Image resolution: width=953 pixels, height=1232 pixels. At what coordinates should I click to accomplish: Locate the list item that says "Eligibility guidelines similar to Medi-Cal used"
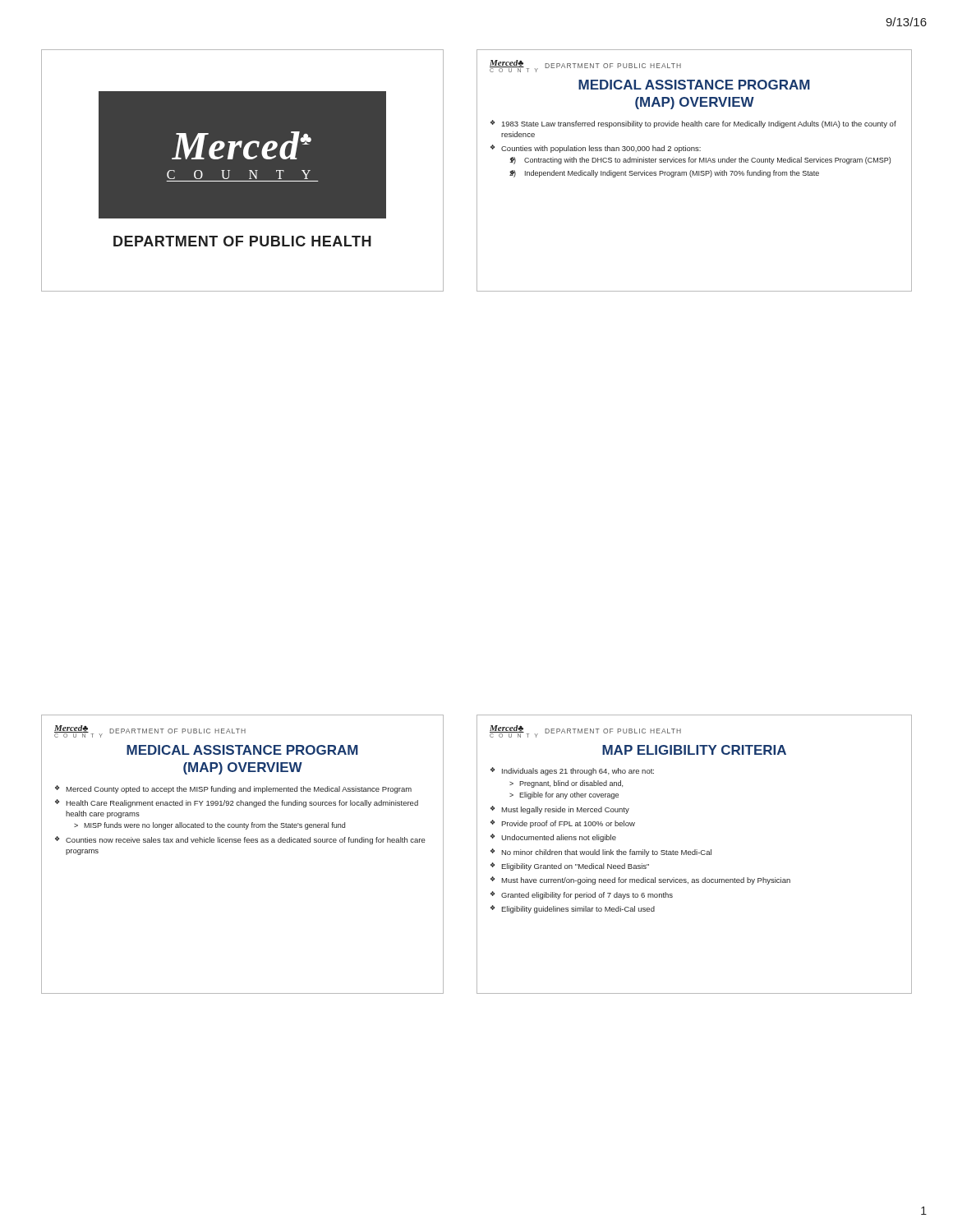click(578, 909)
